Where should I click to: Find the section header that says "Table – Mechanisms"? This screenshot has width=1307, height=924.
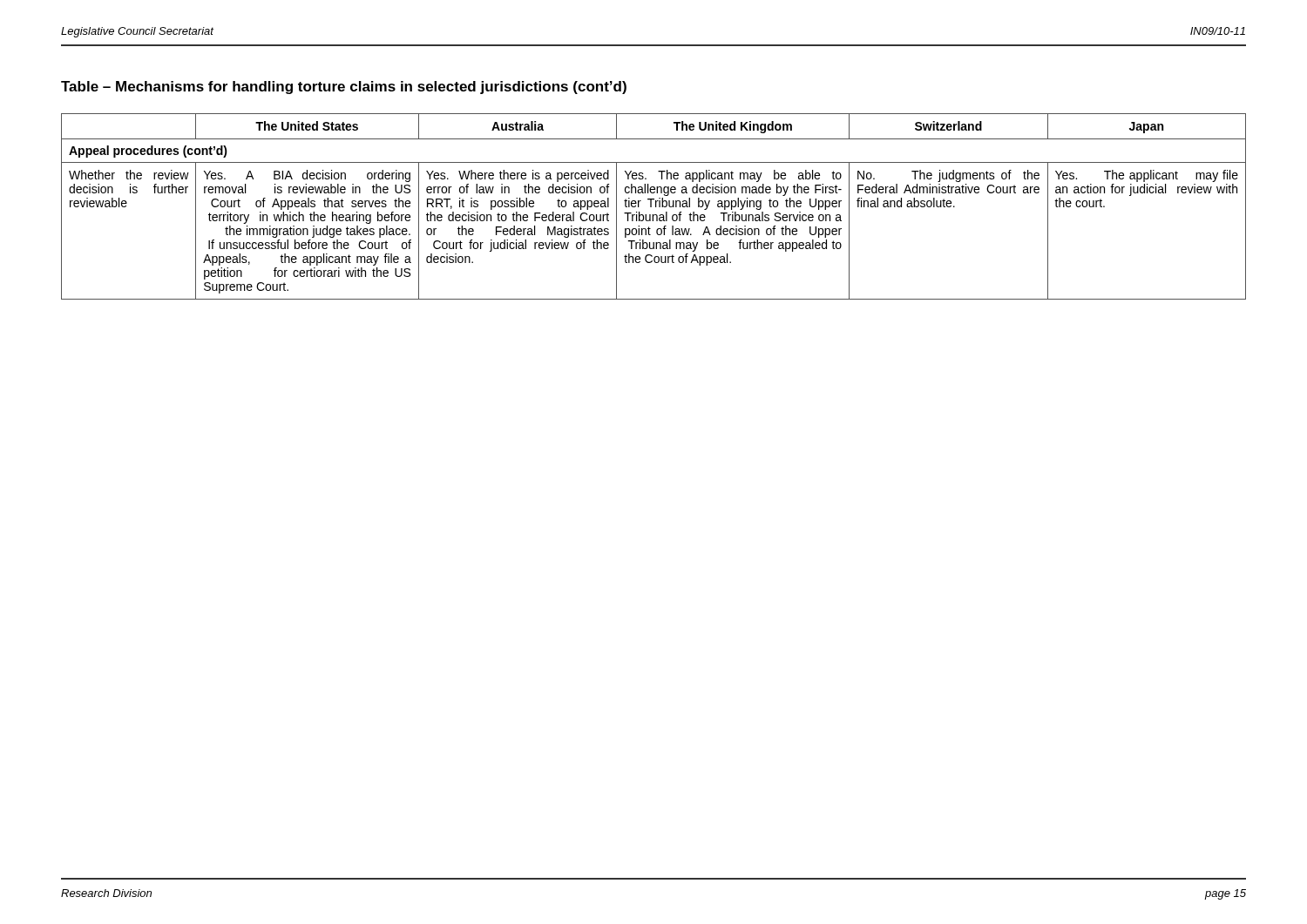(344, 87)
